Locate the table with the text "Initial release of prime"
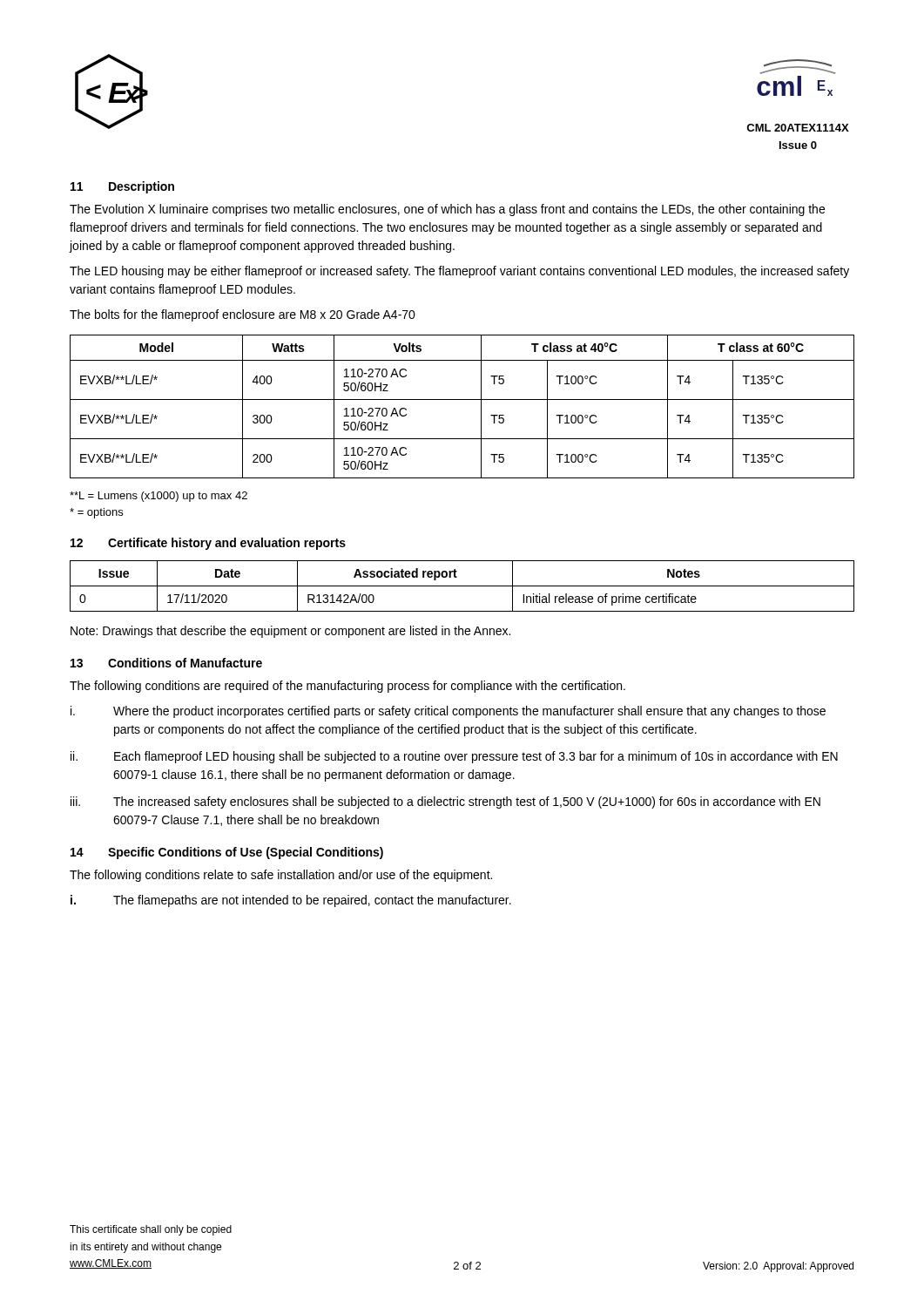The width and height of the screenshot is (924, 1307). point(462,586)
